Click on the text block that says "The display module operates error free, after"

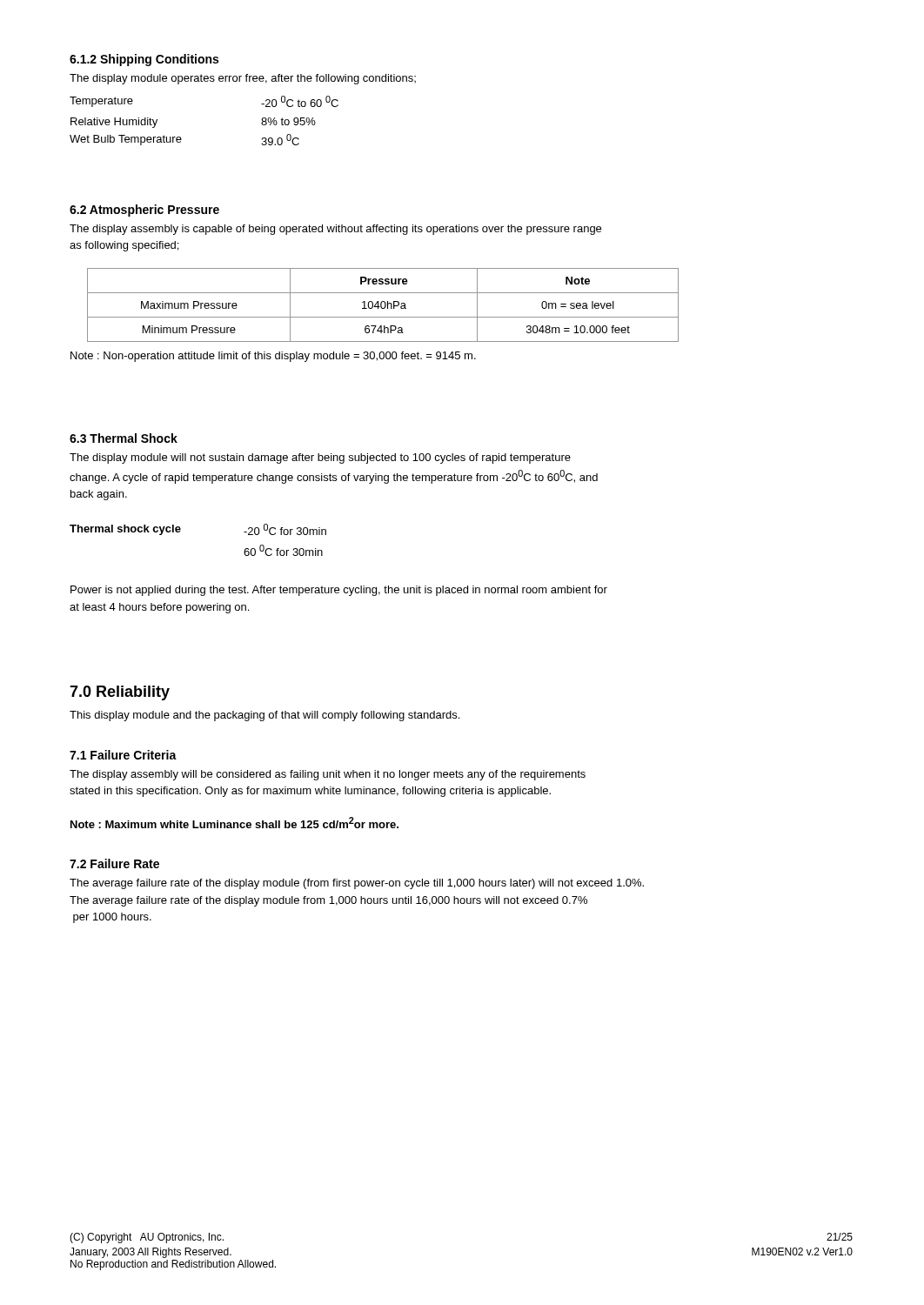point(243,78)
